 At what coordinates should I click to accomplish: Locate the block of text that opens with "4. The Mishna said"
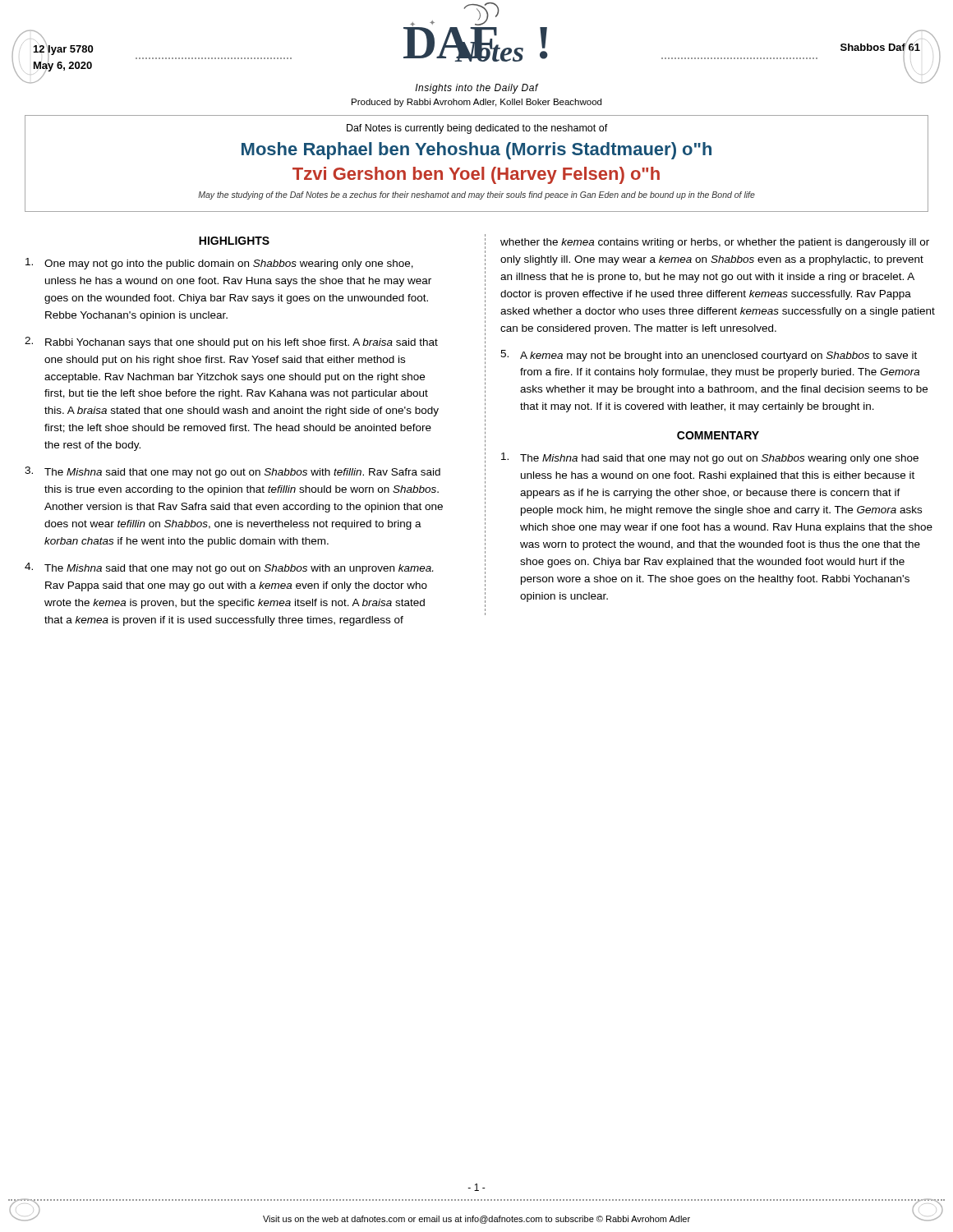point(234,594)
